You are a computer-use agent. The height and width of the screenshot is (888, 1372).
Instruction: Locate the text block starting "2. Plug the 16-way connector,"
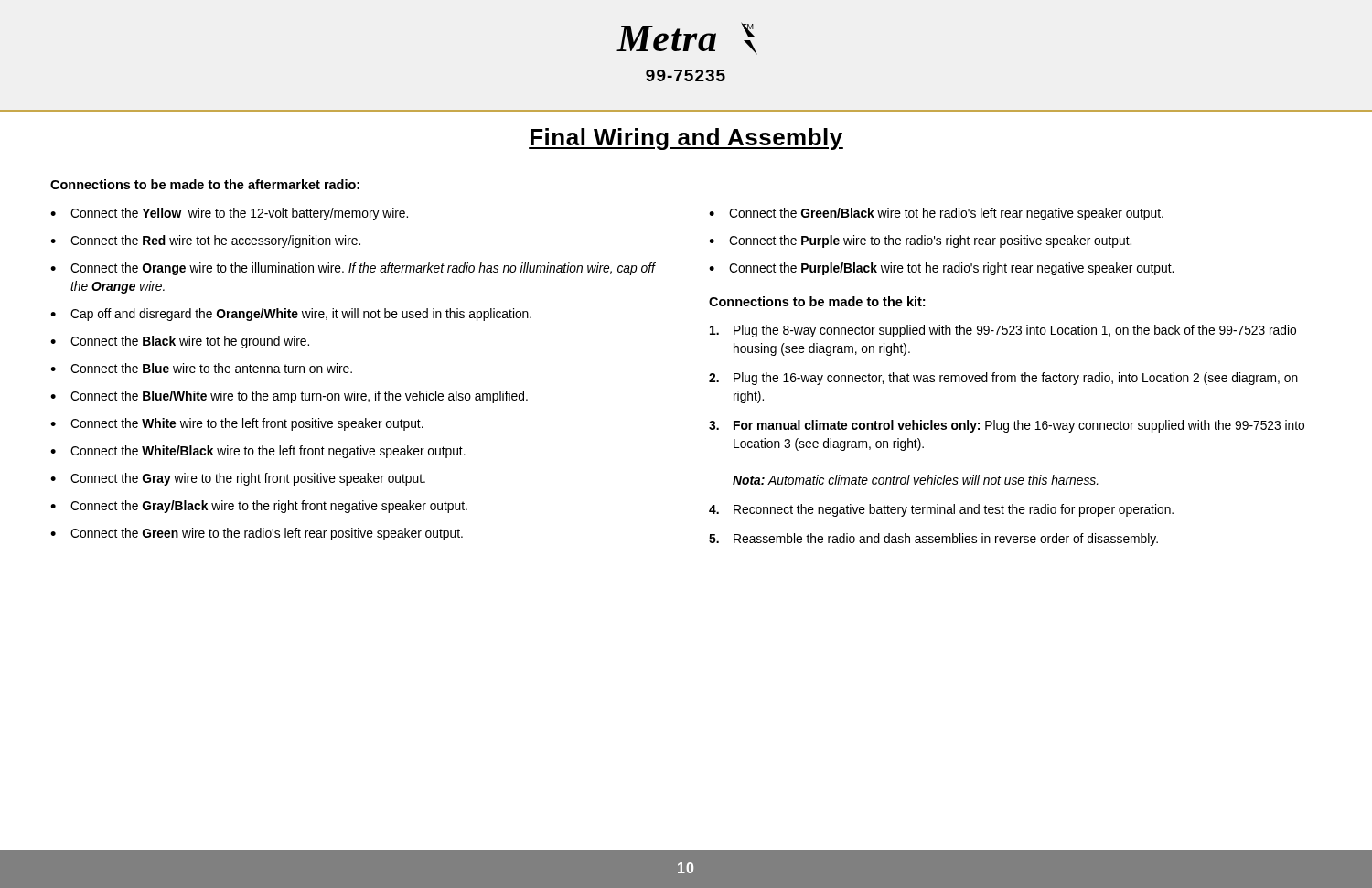coord(1003,386)
